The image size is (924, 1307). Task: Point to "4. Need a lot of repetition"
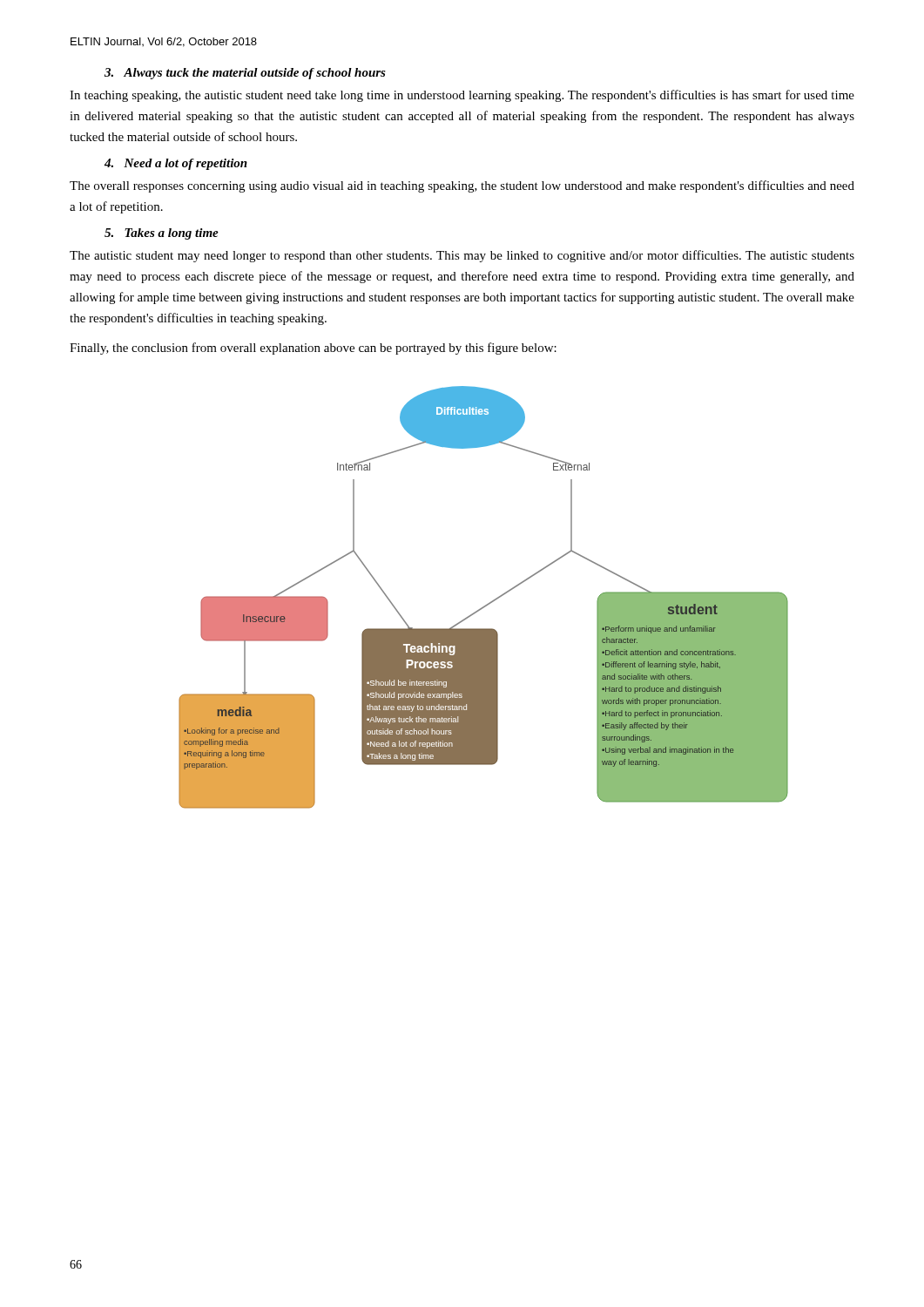pyautogui.click(x=176, y=163)
